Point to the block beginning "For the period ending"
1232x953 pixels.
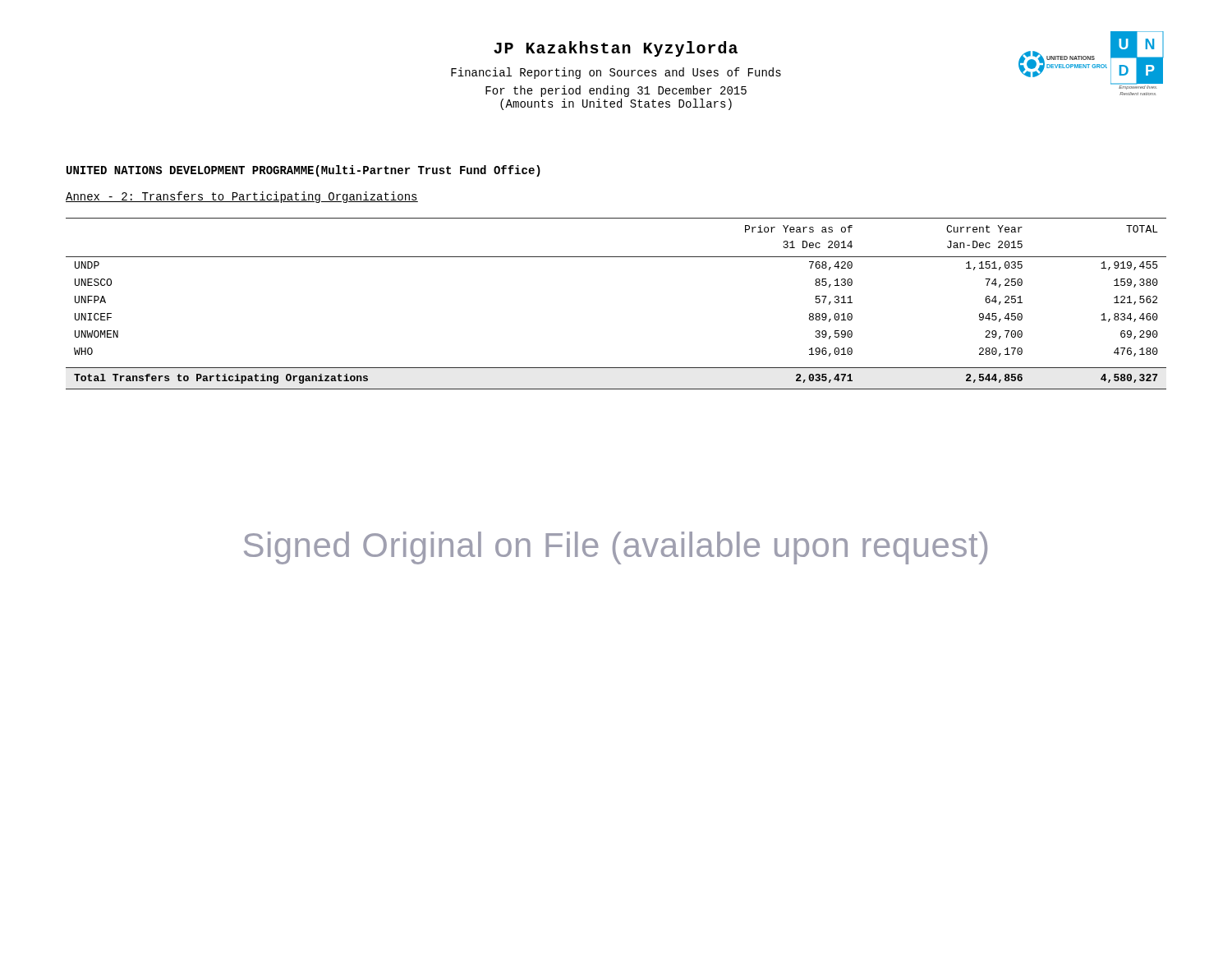(616, 98)
